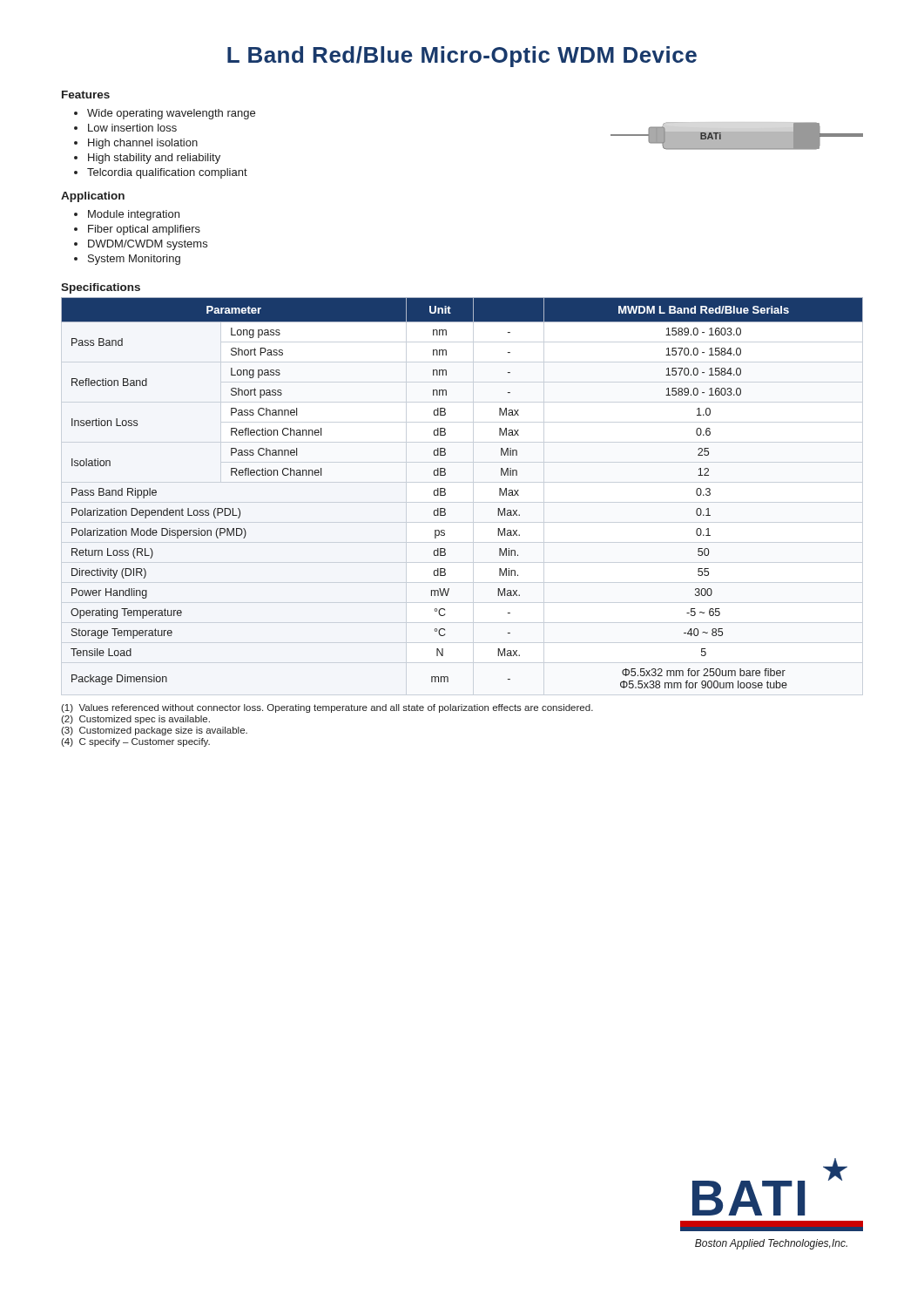This screenshot has width=924, height=1307.
Task: Find the table that mentions "1589.0 - 1603.0"
Action: click(462, 496)
